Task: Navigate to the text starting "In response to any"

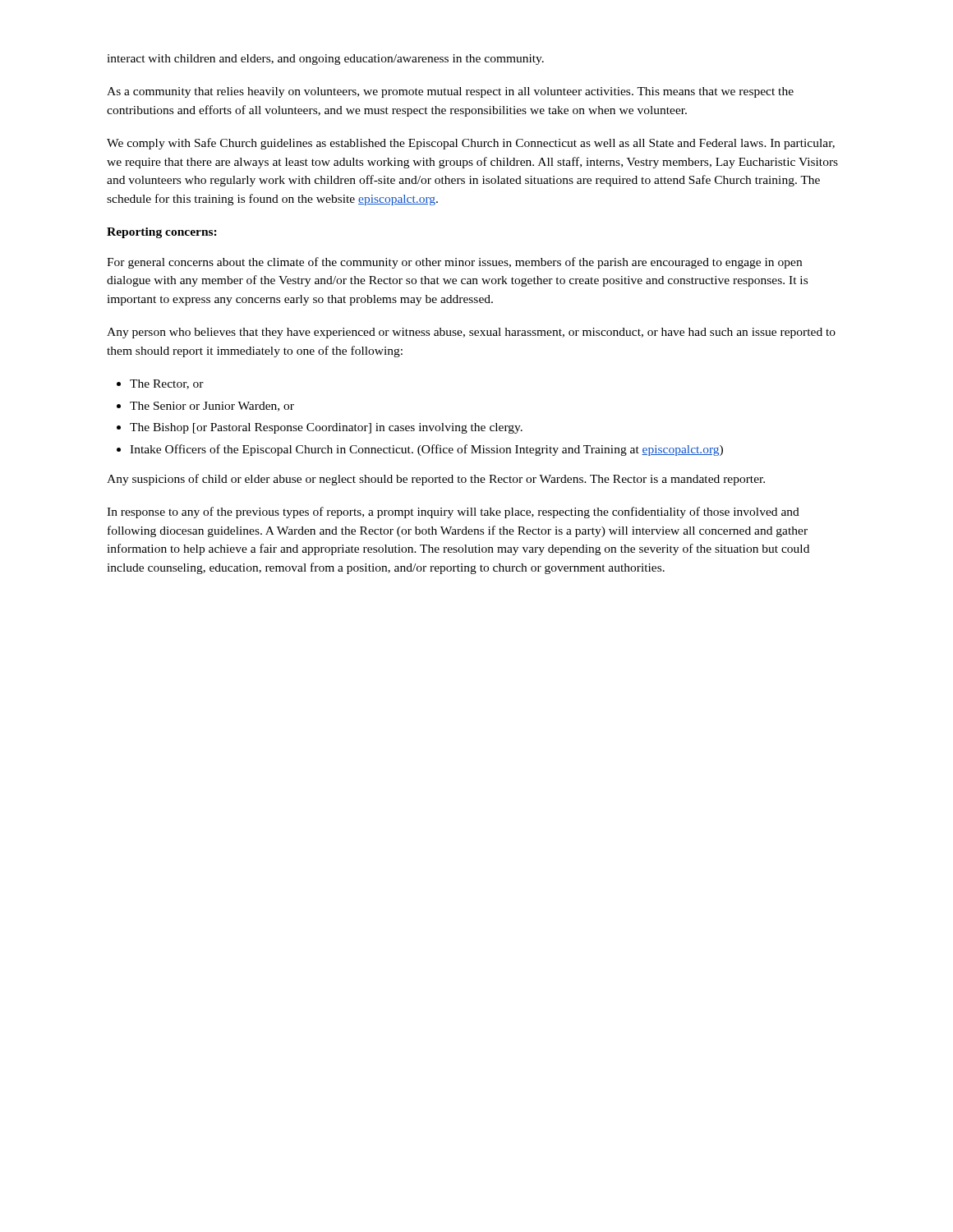Action: coord(458,539)
